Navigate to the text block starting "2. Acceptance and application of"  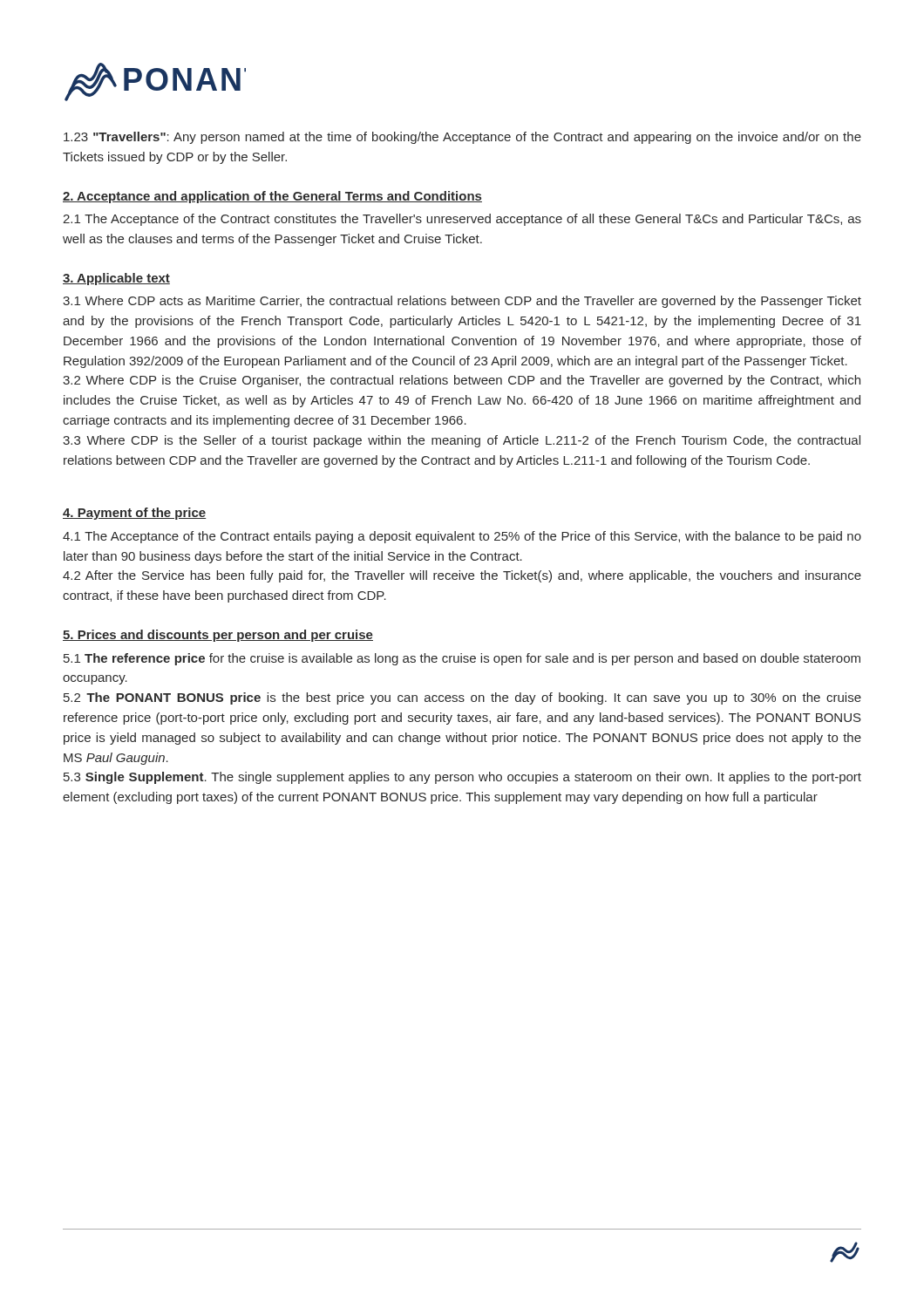pos(272,195)
